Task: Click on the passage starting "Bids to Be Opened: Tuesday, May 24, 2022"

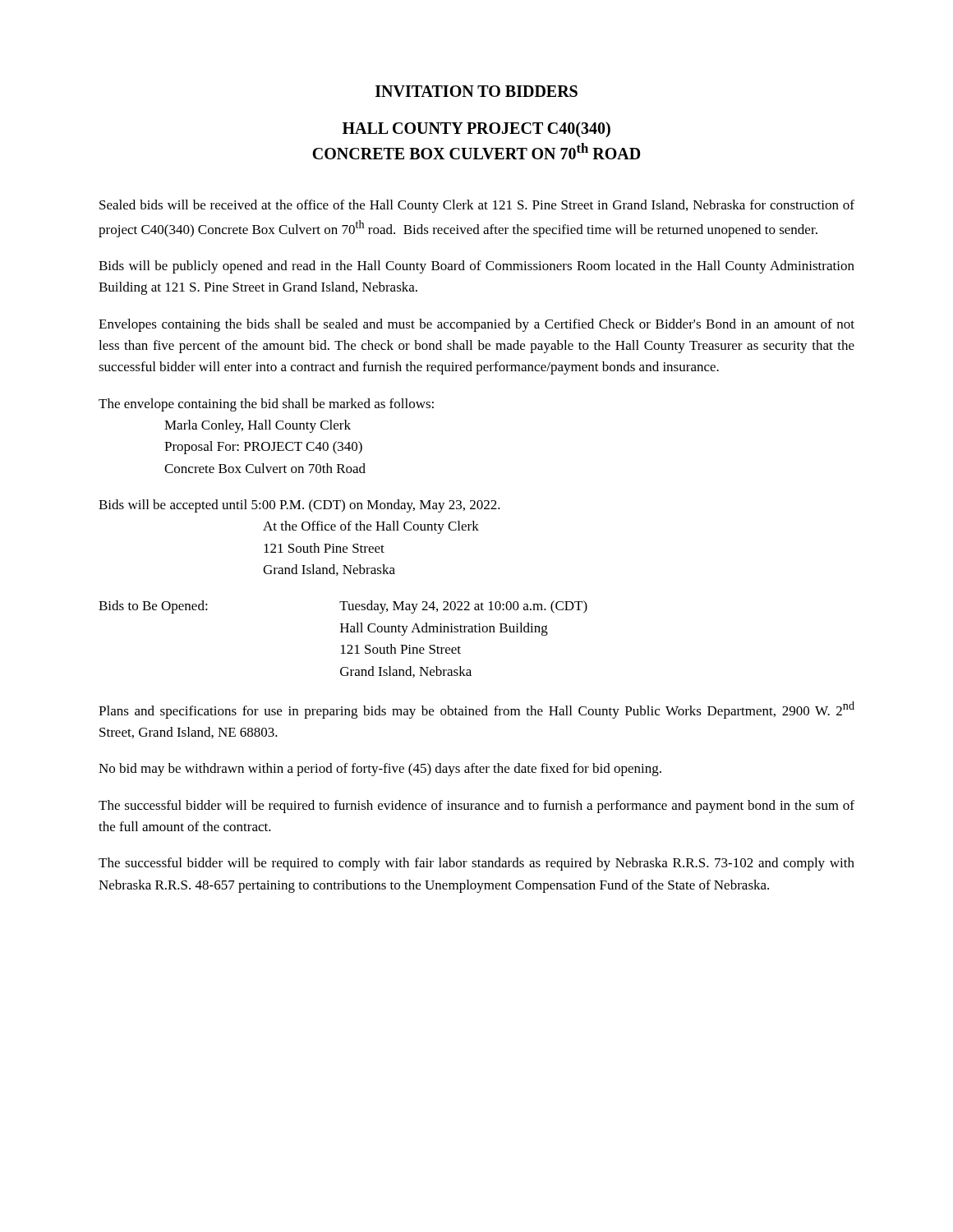Action: [x=476, y=639]
